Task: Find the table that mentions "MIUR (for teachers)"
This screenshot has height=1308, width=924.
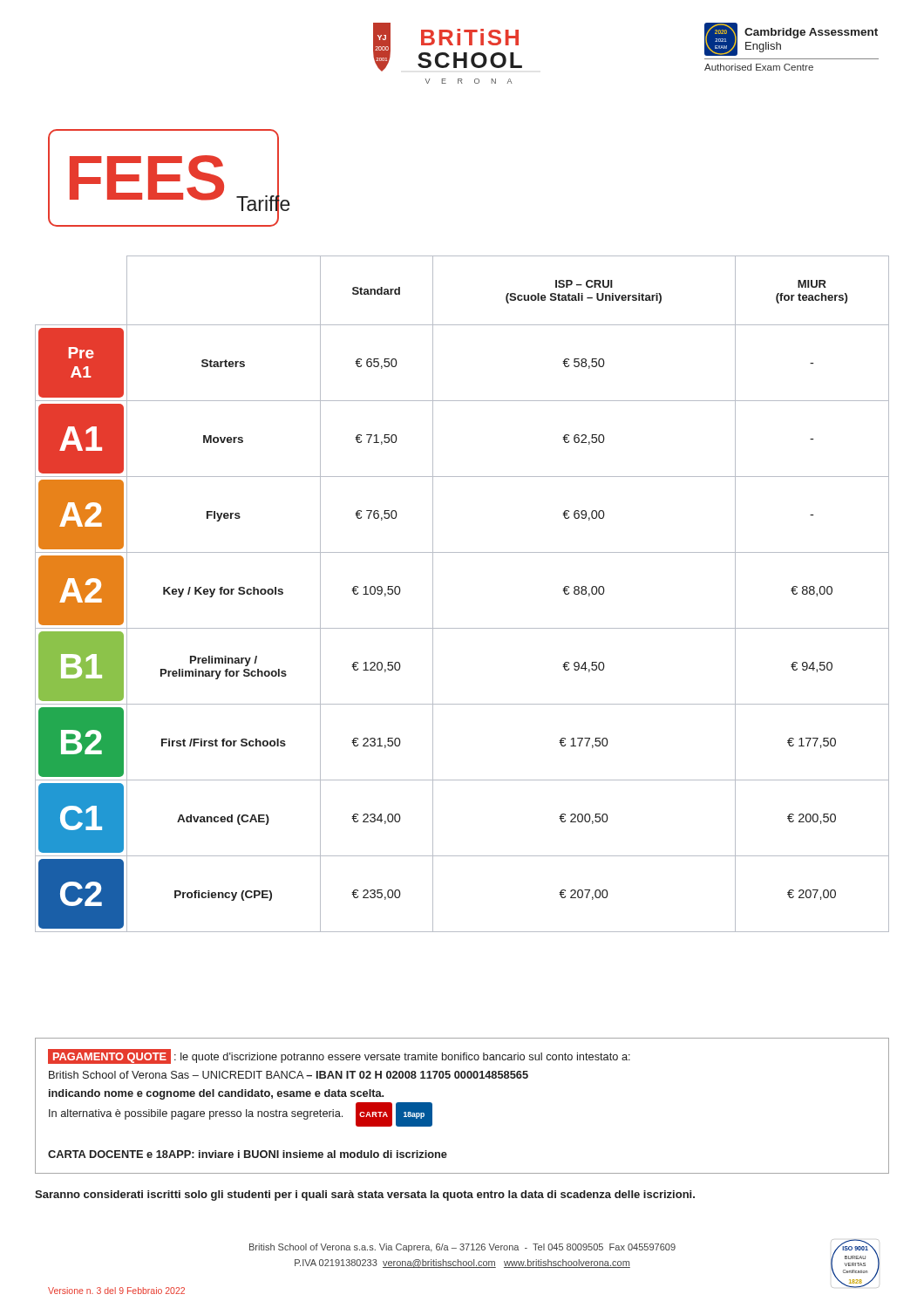Action: tap(462, 594)
